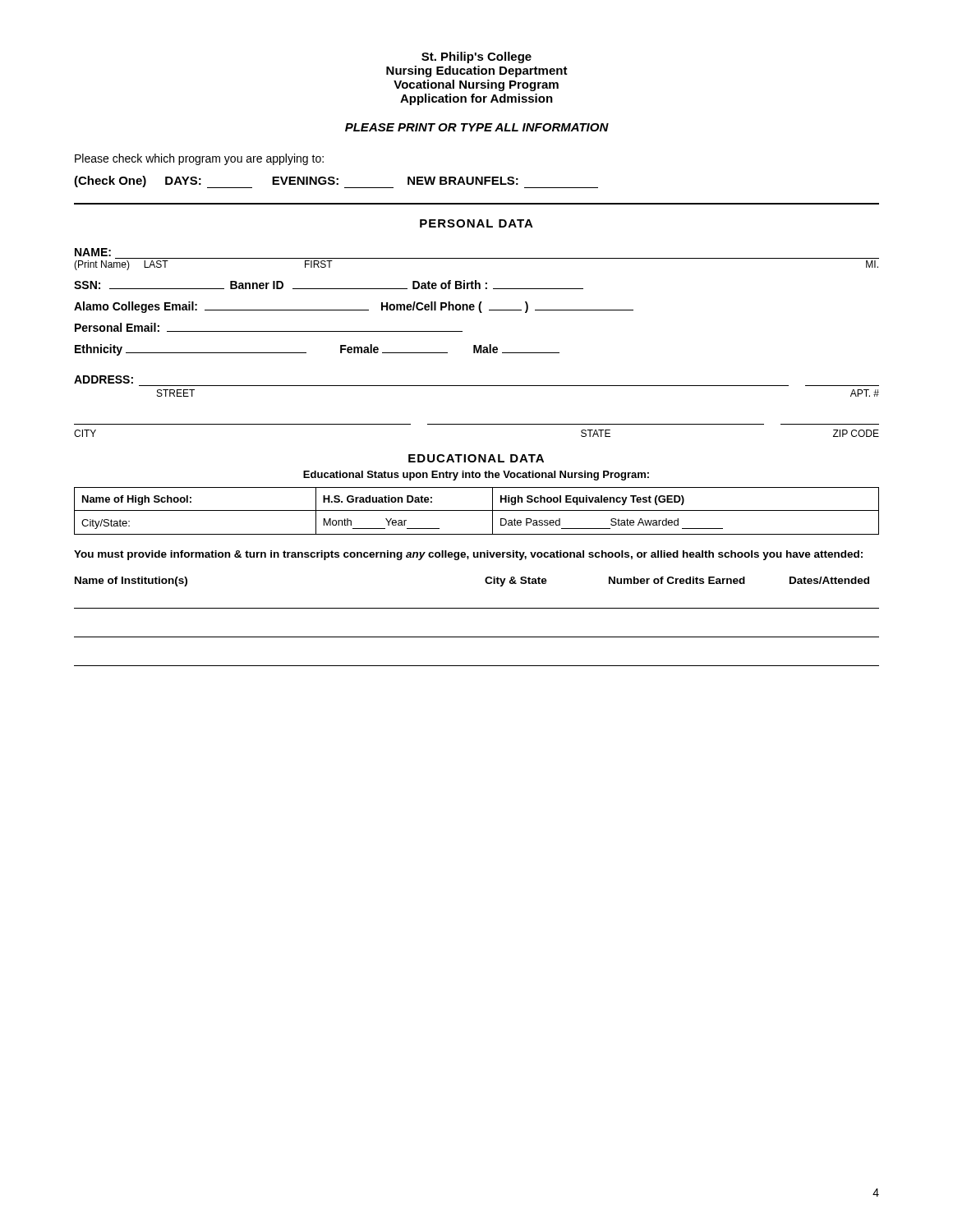Point to the element starting "(Check One) DAYS: EVENINGS: NEW BRAUNFELS:"
The width and height of the screenshot is (953, 1232).
(x=336, y=181)
